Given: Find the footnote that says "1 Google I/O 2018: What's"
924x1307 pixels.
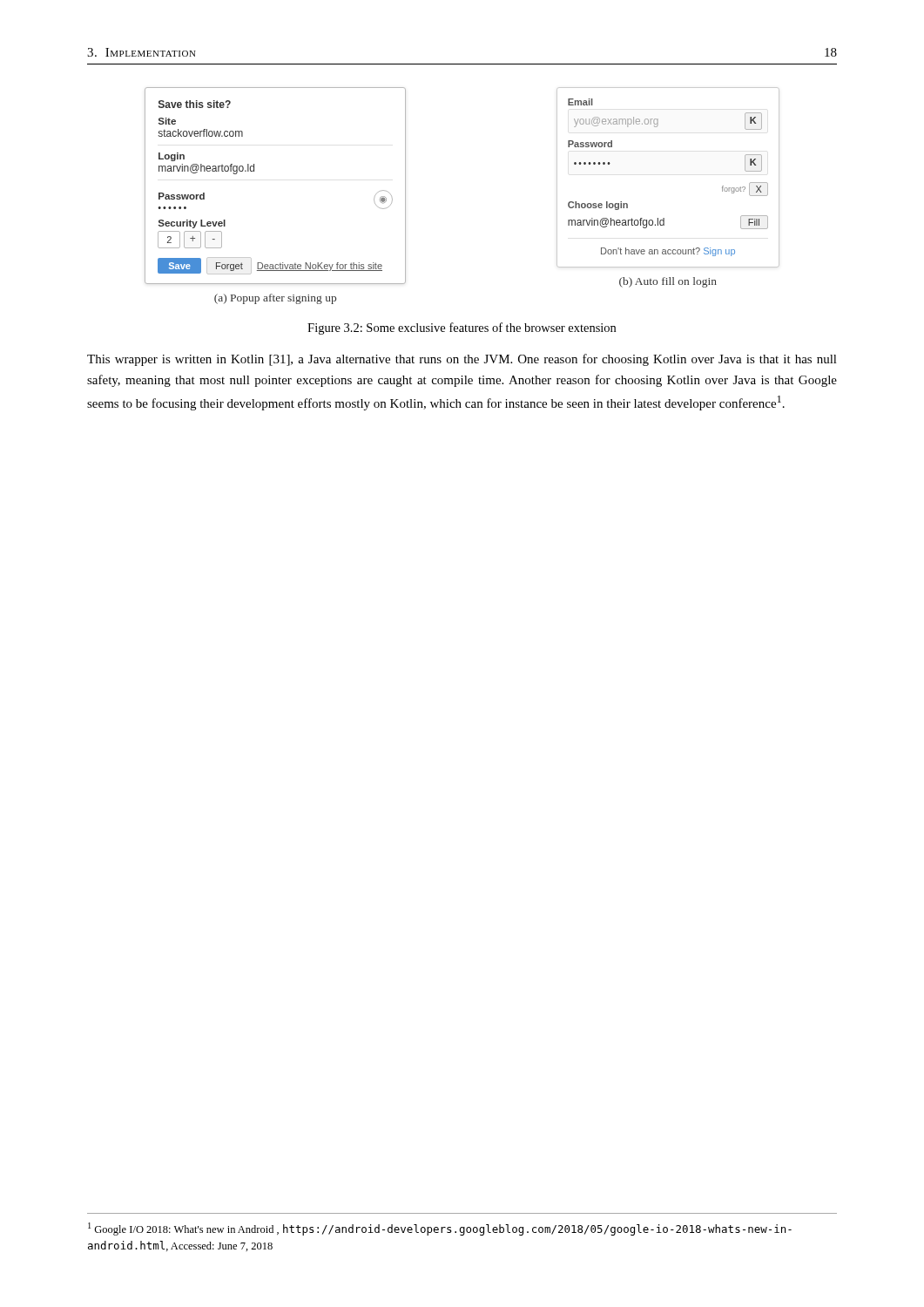Looking at the screenshot, I should coord(440,1237).
